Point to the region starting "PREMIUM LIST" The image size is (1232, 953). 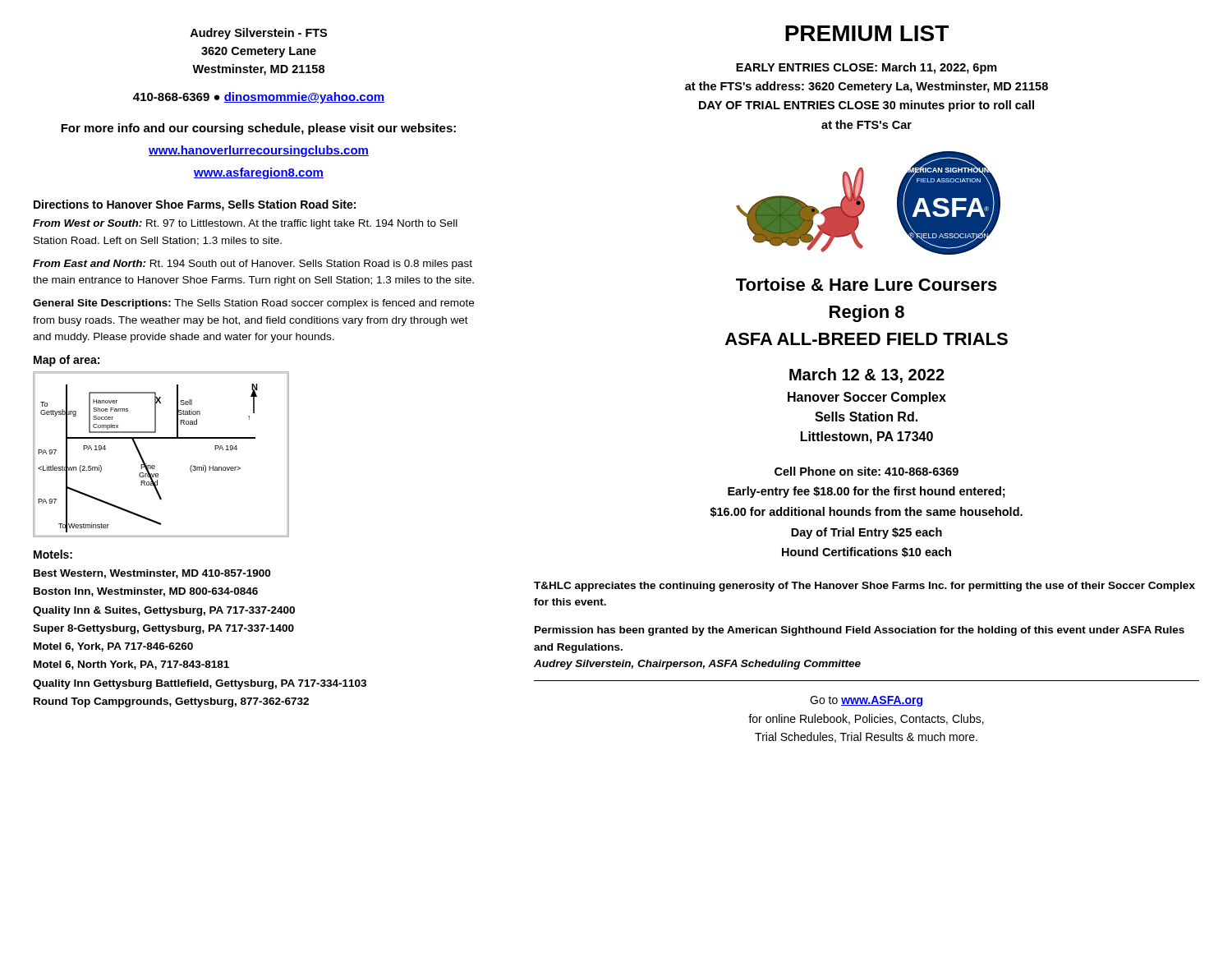(x=866, y=33)
